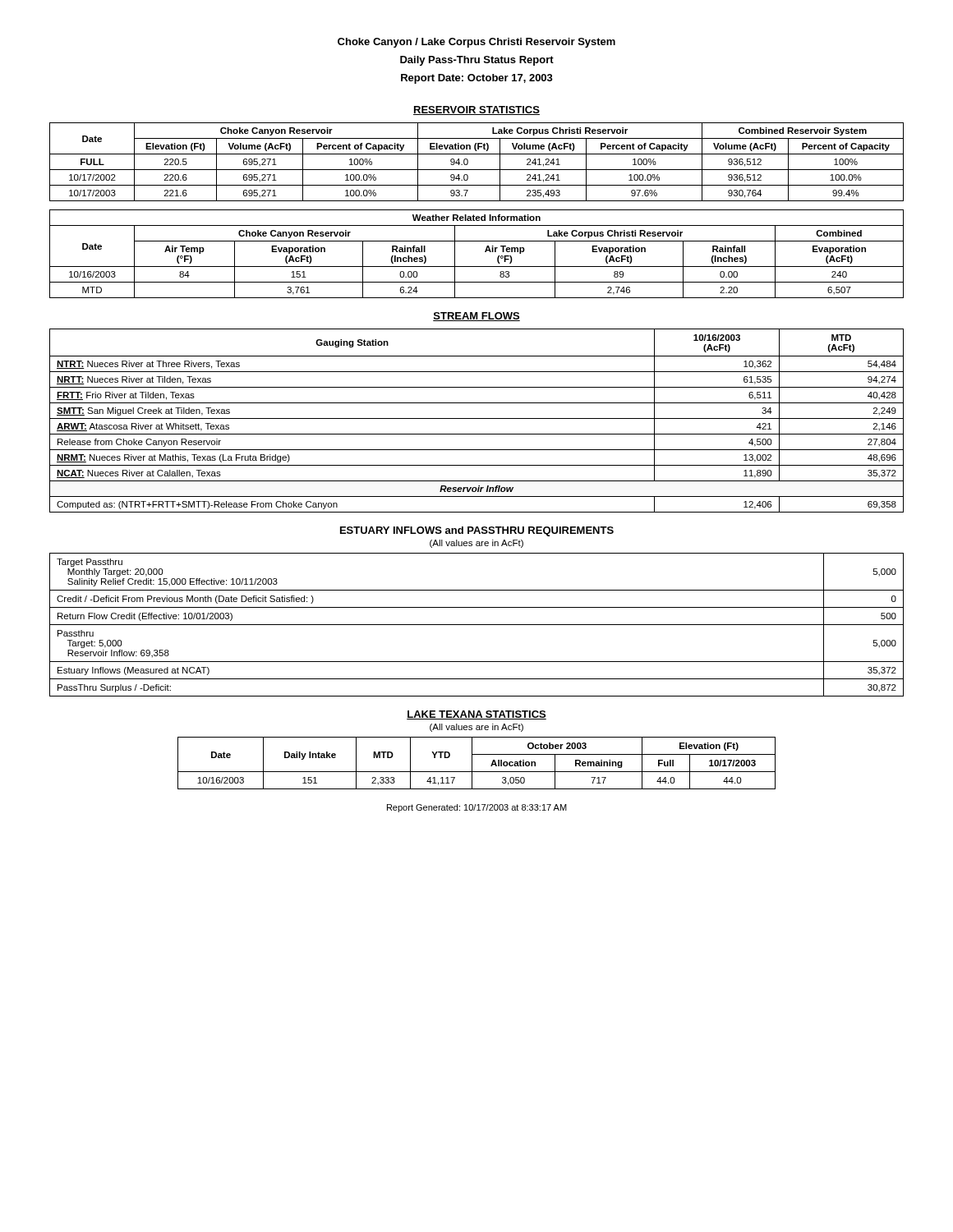Navigate to the region starting "ESTUARY INFLOWS and PASSTHRU REQUIREMENTS"

tap(476, 530)
